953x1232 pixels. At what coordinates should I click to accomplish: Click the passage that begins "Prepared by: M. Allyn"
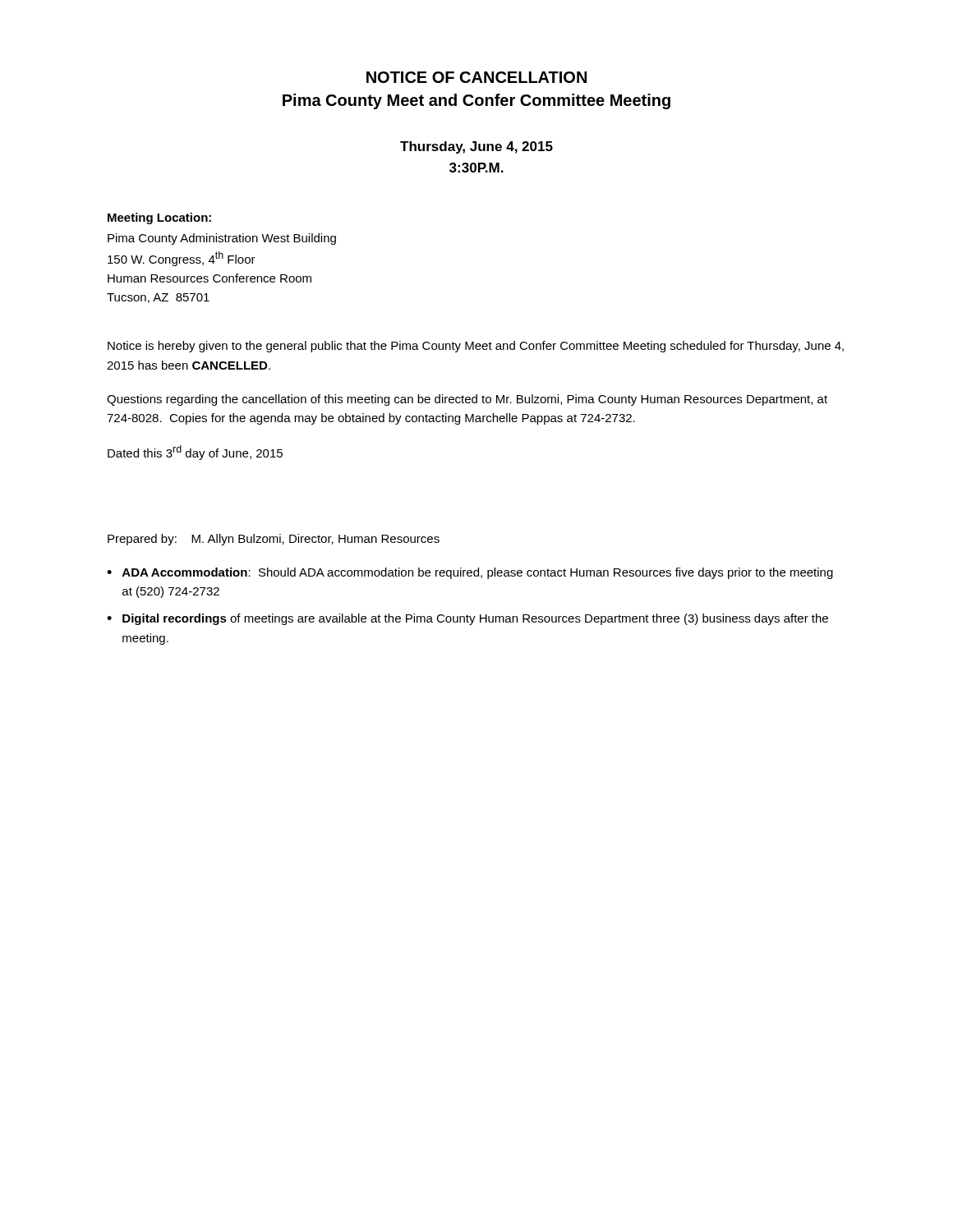(273, 538)
